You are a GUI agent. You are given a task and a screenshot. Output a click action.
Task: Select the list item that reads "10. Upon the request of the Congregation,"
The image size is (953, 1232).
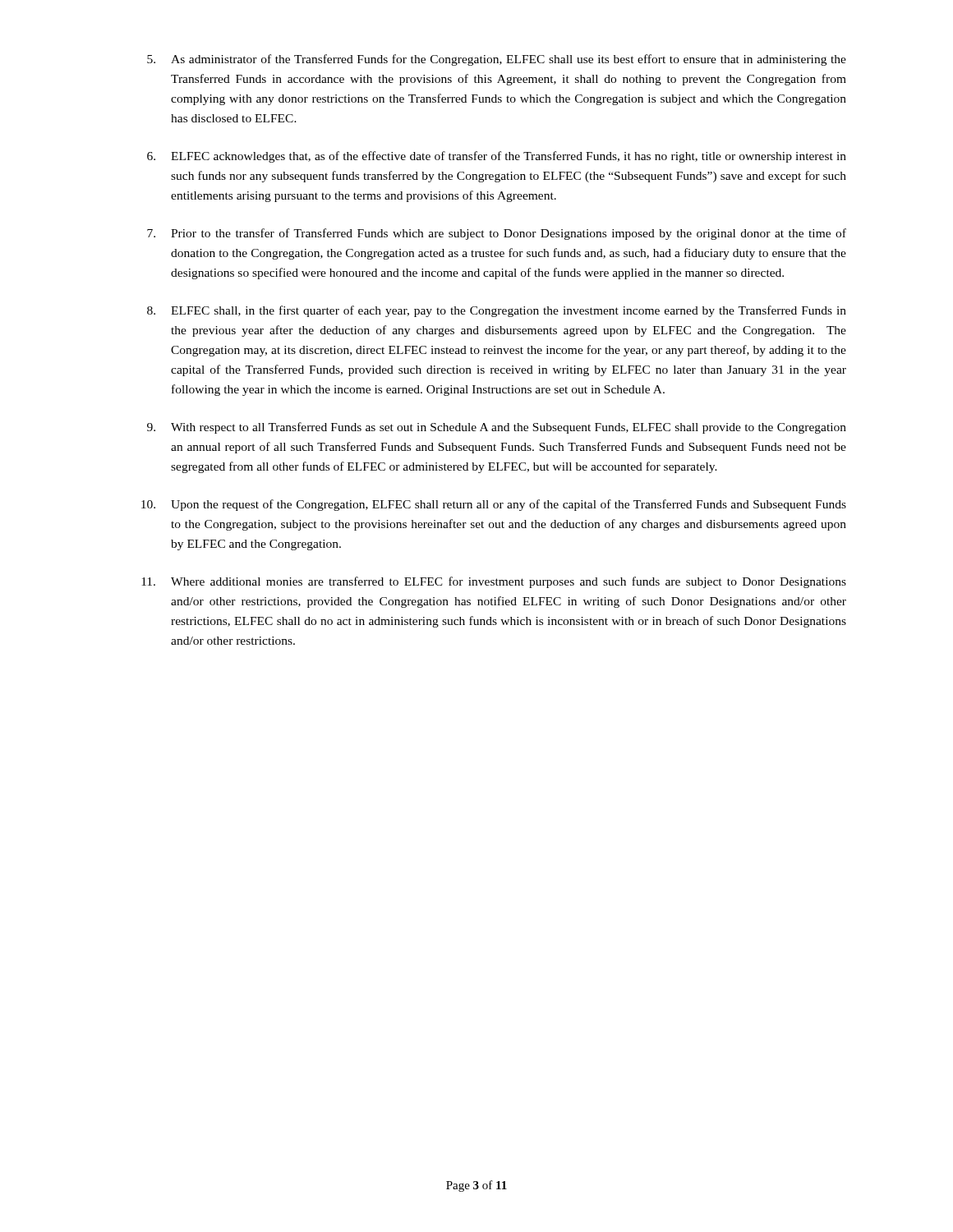pos(476,524)
